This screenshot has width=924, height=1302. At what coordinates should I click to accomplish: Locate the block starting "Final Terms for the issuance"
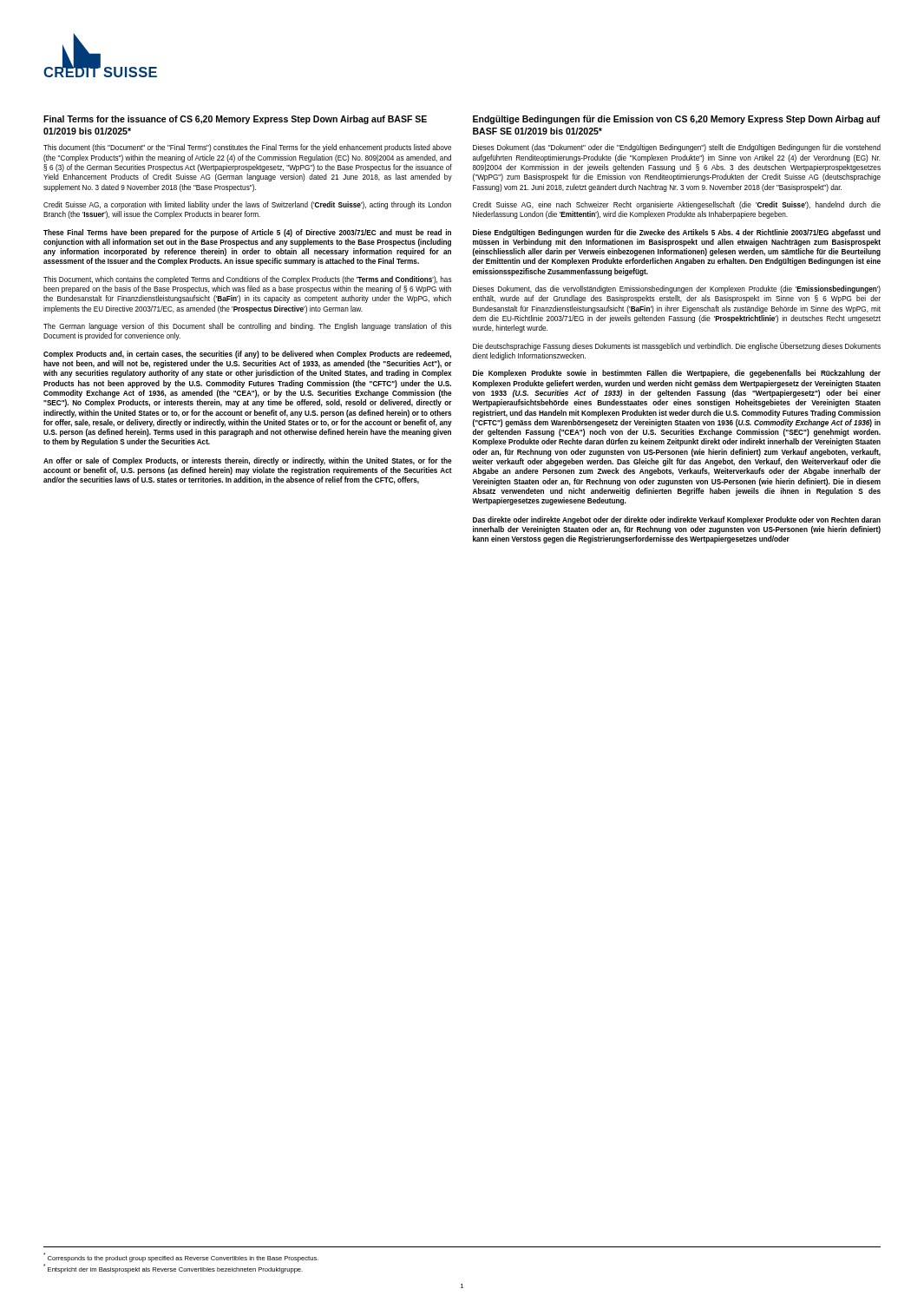point(235,125)
